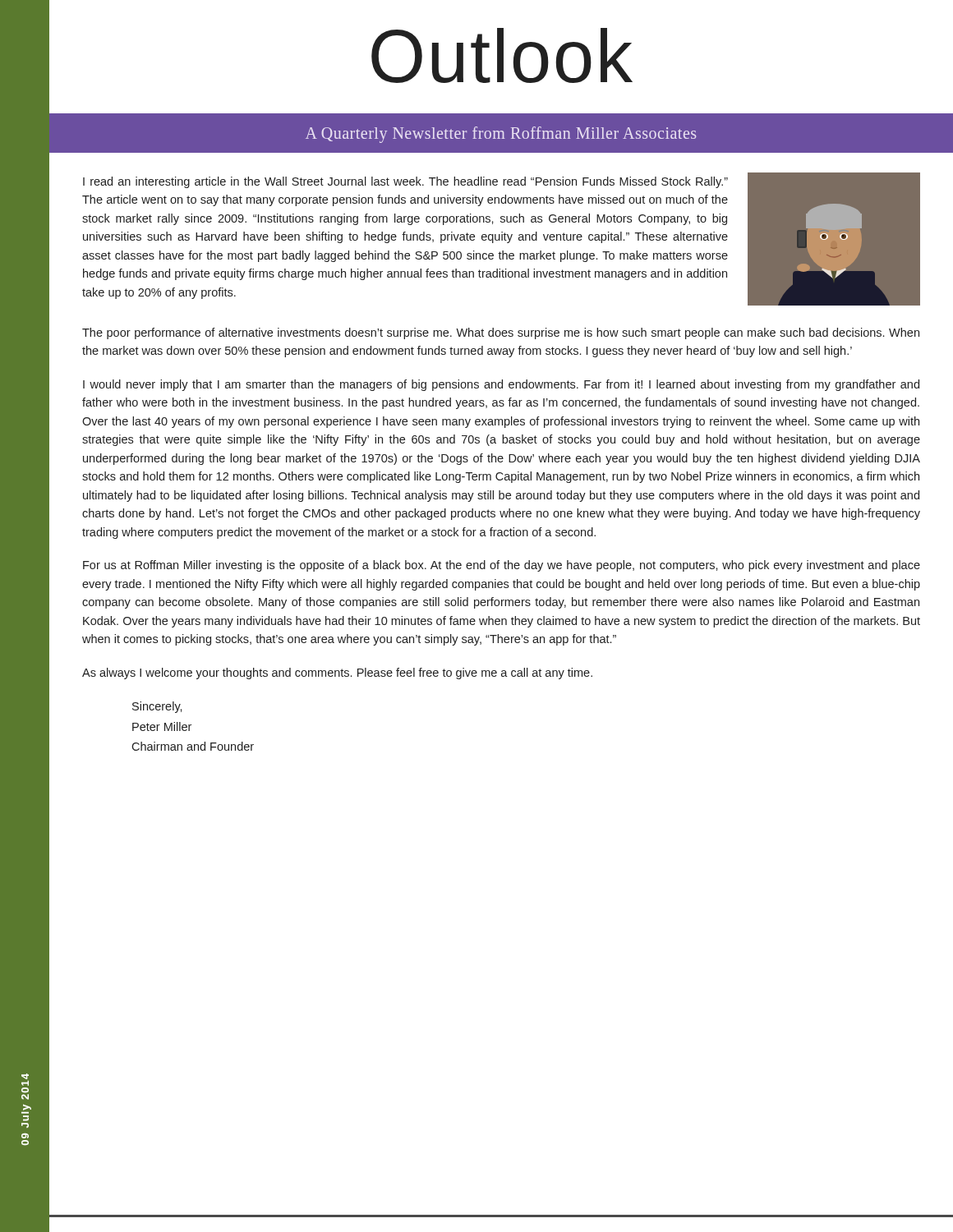Select the photo
The height and width of the screenshot is (1232, 953).
pyautogui.click(x=834, y=241)
